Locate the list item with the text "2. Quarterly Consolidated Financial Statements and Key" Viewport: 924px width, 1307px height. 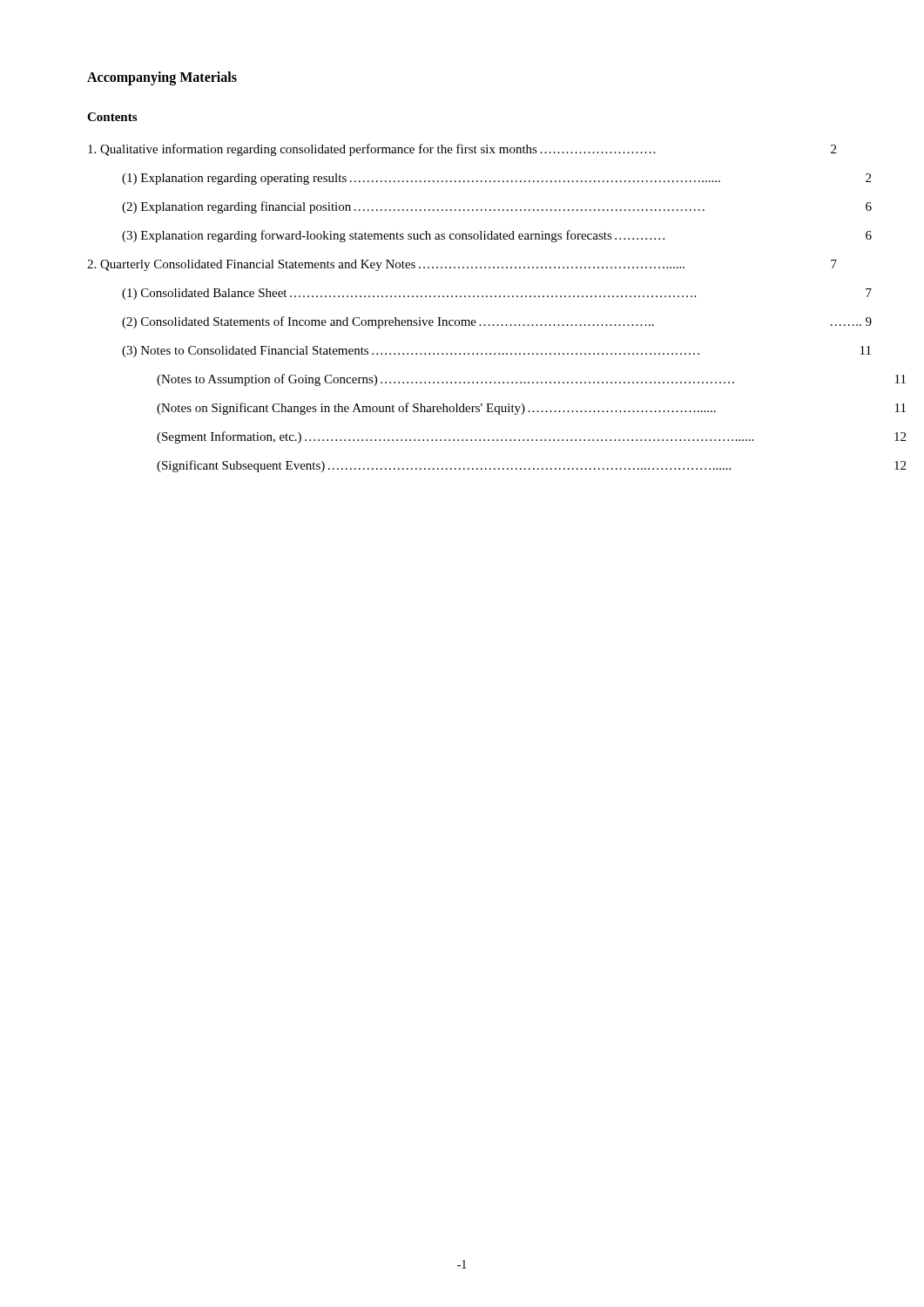tap(462, 264)
